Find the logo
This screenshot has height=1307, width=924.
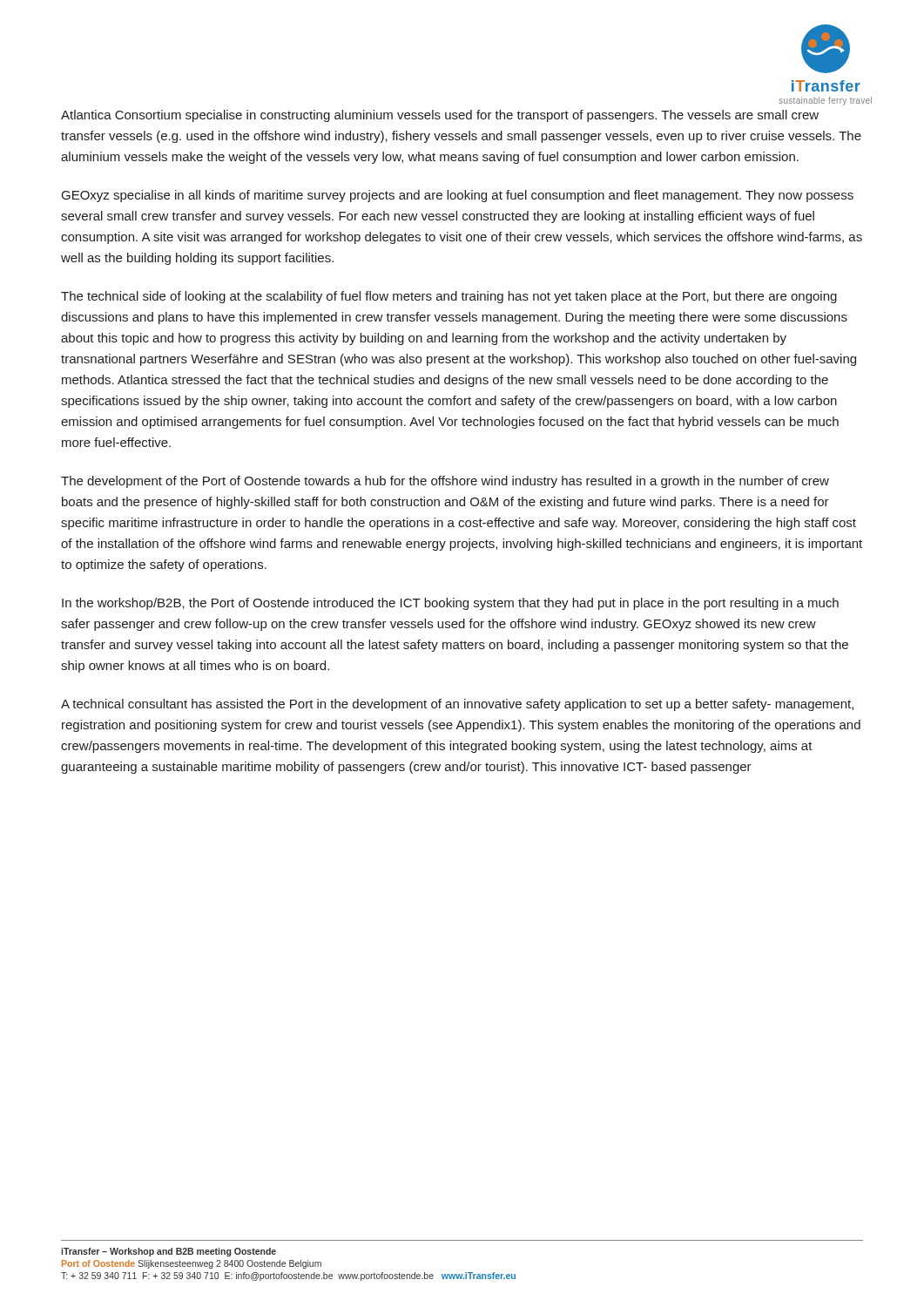tap(826, 65)
